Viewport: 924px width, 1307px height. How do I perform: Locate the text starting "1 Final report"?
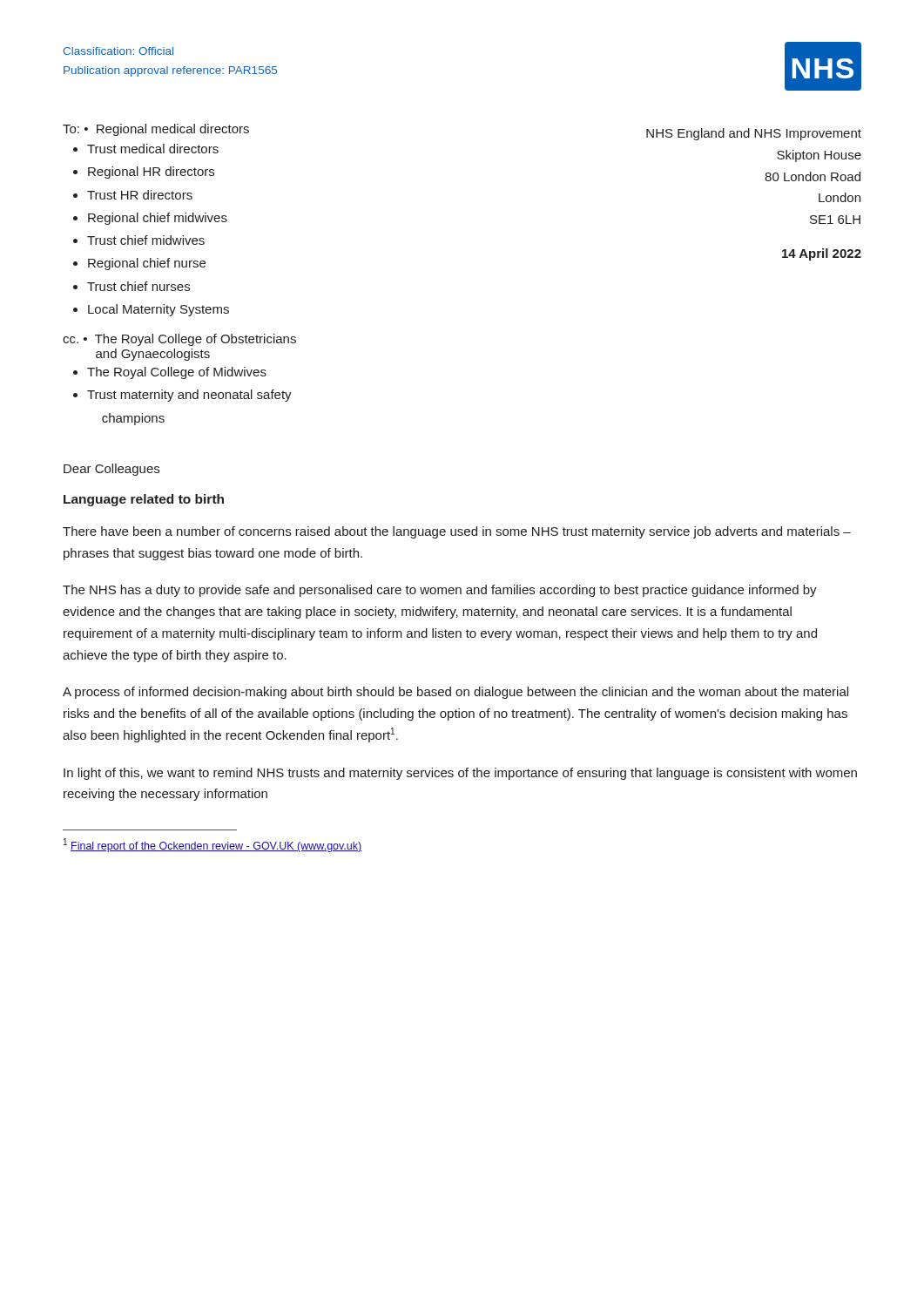click(212, 845)
